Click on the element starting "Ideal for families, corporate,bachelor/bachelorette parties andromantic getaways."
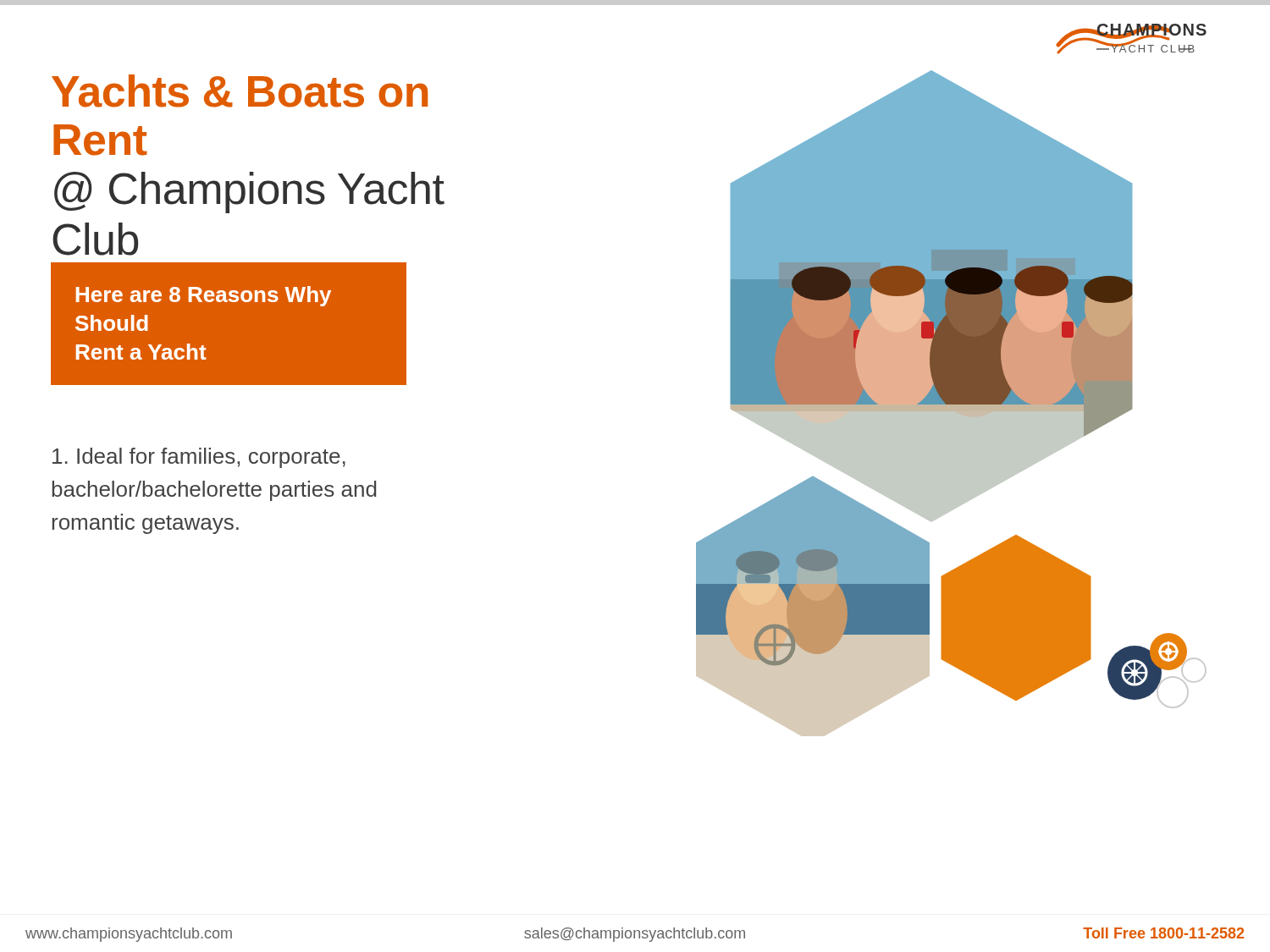Image resolution: width=1270 pixels, height=952 pixels. point(246,490)
